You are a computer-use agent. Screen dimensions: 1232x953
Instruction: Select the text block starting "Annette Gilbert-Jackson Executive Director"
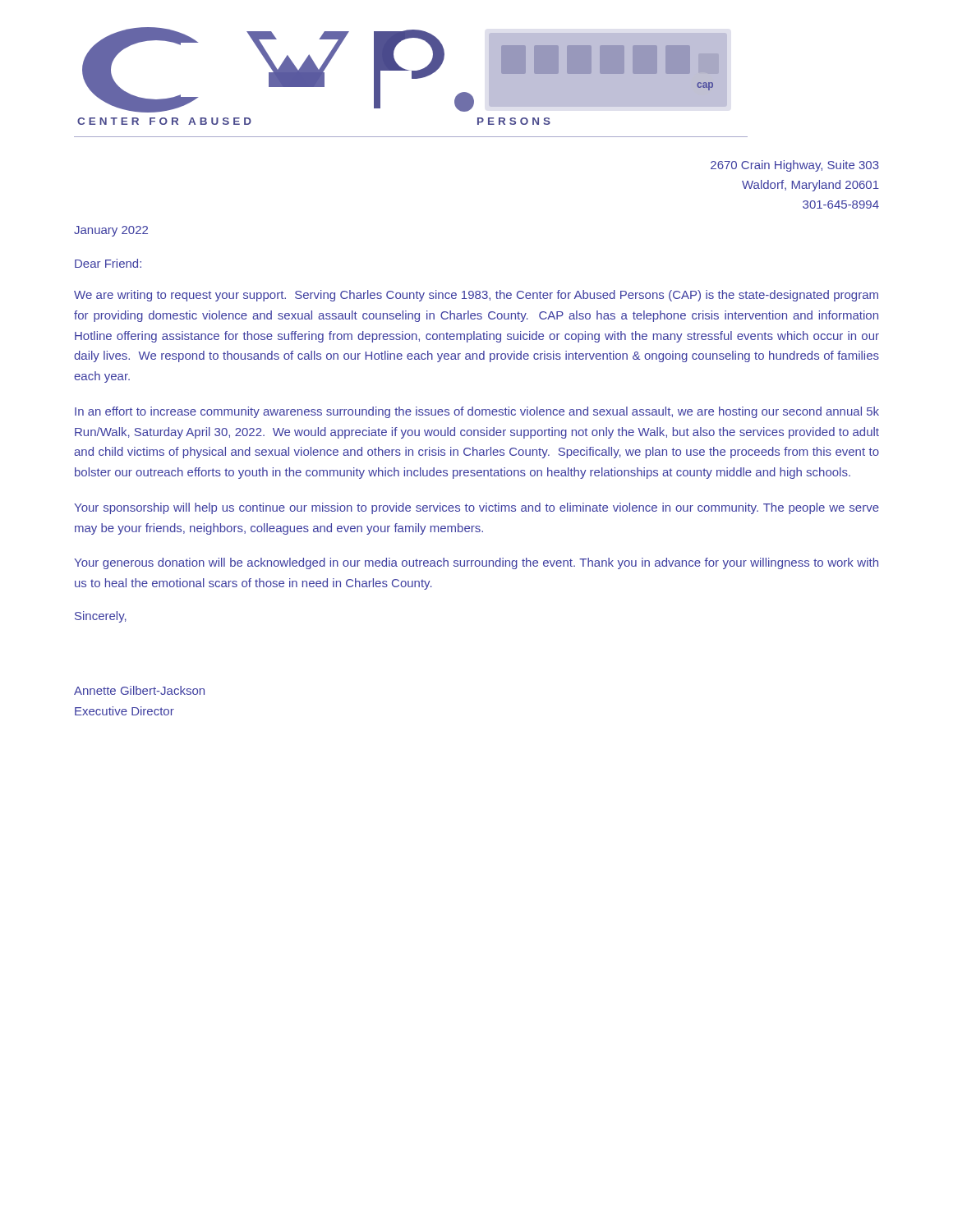point(140,701)
